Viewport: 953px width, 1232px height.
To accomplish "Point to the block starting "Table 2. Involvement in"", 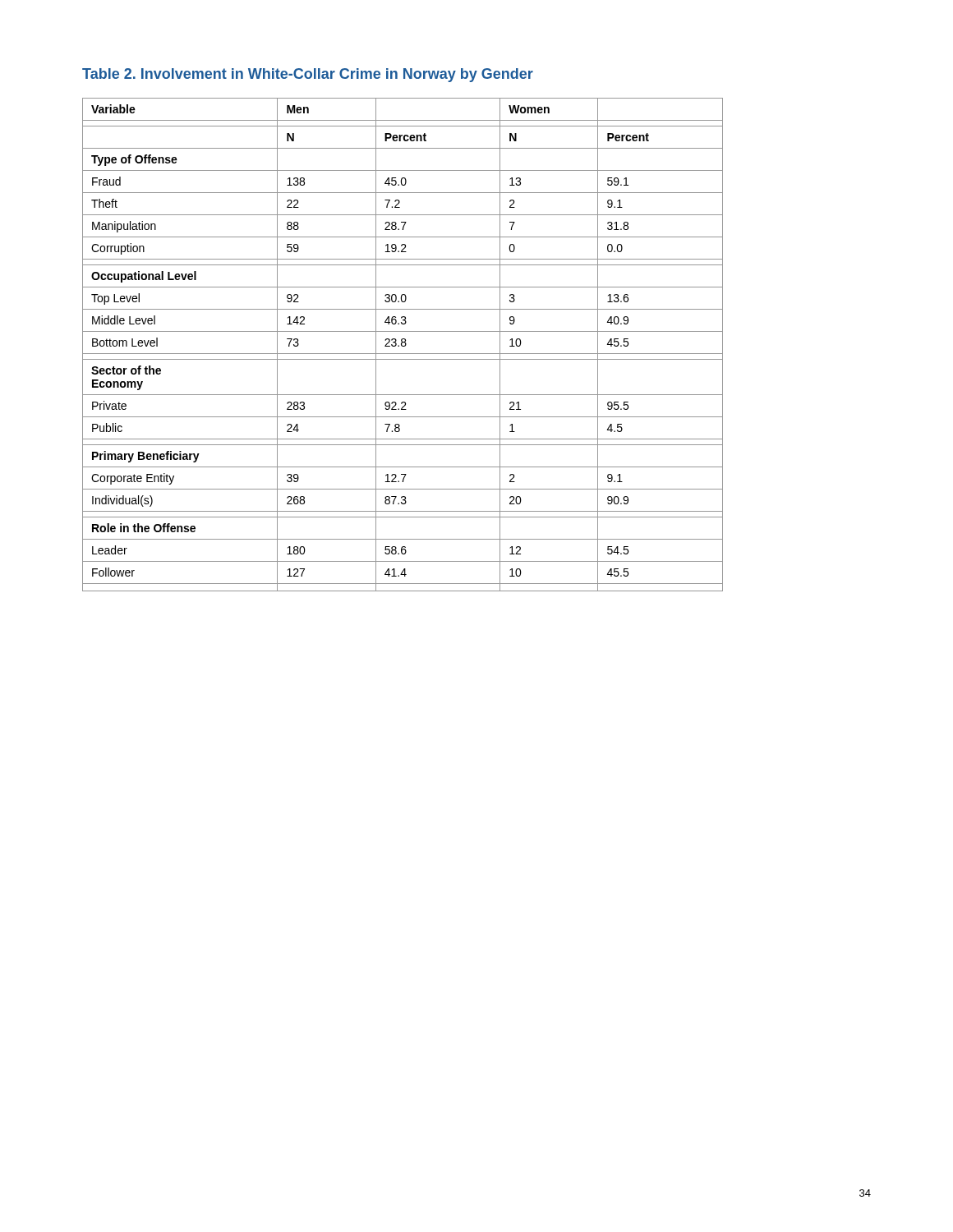I will [x=308, y=74].
